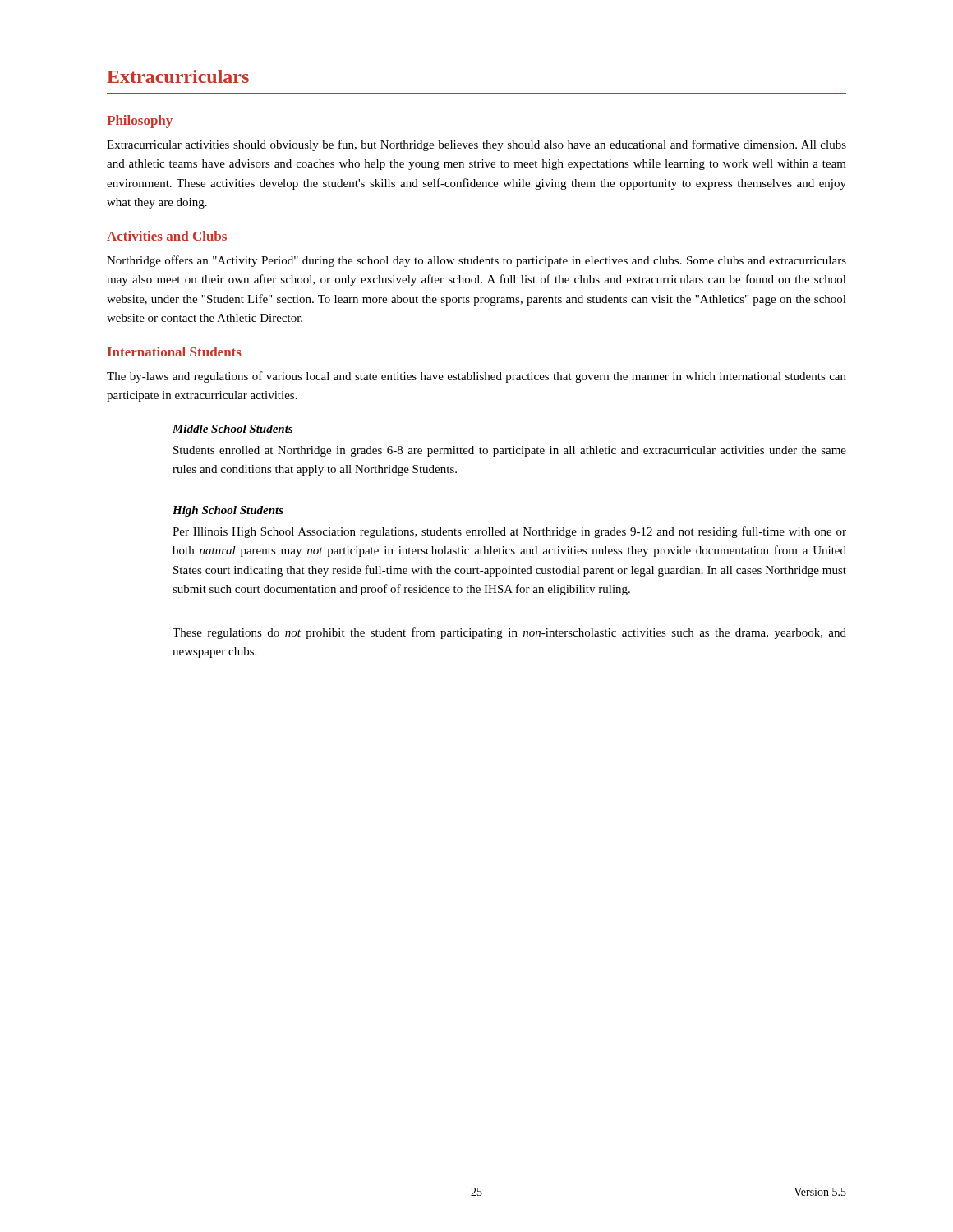
Task: Locate the text block starting "International Students"
Action: click(x=175, y=352)
